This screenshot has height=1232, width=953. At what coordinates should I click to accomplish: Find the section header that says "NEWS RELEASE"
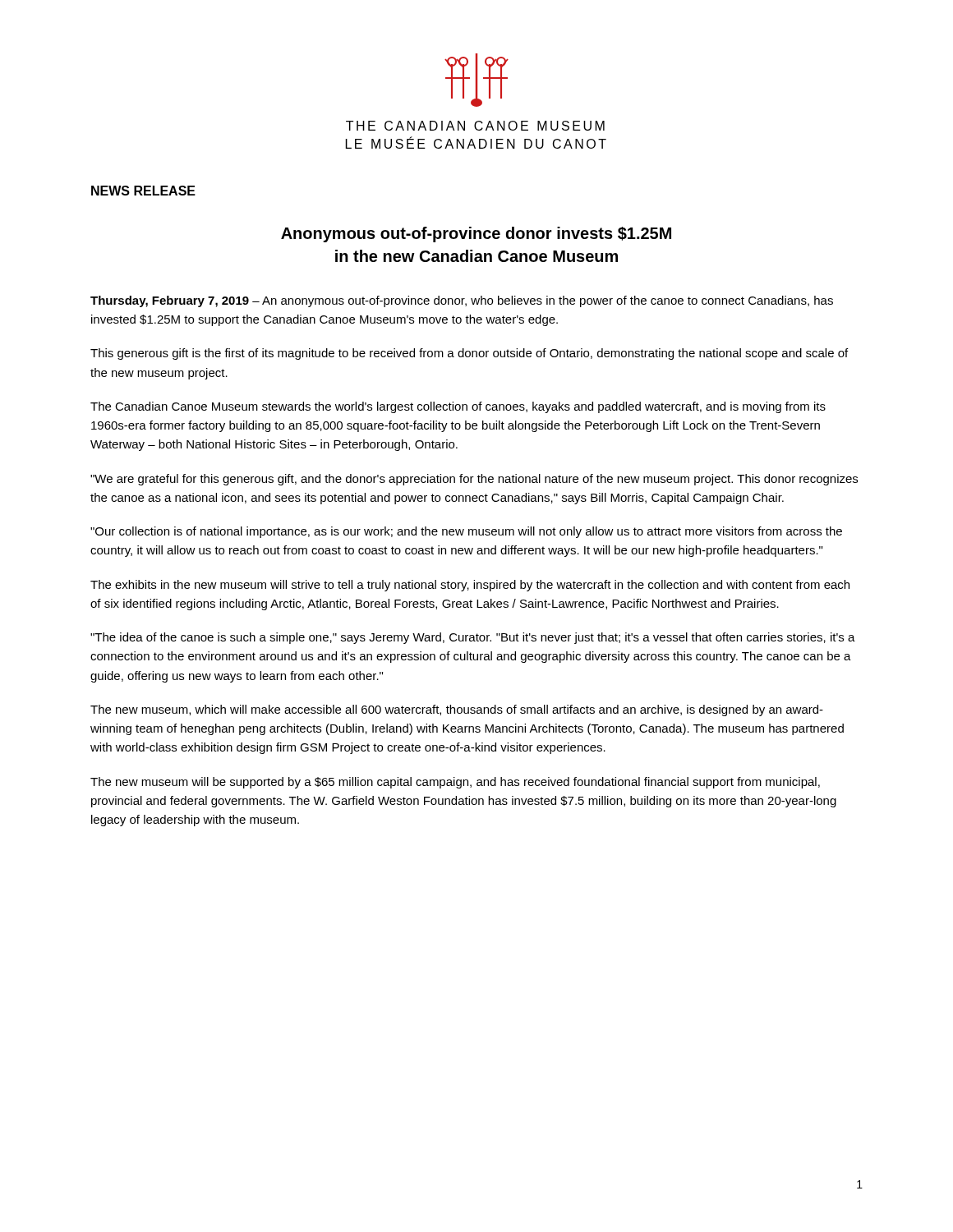143,191
